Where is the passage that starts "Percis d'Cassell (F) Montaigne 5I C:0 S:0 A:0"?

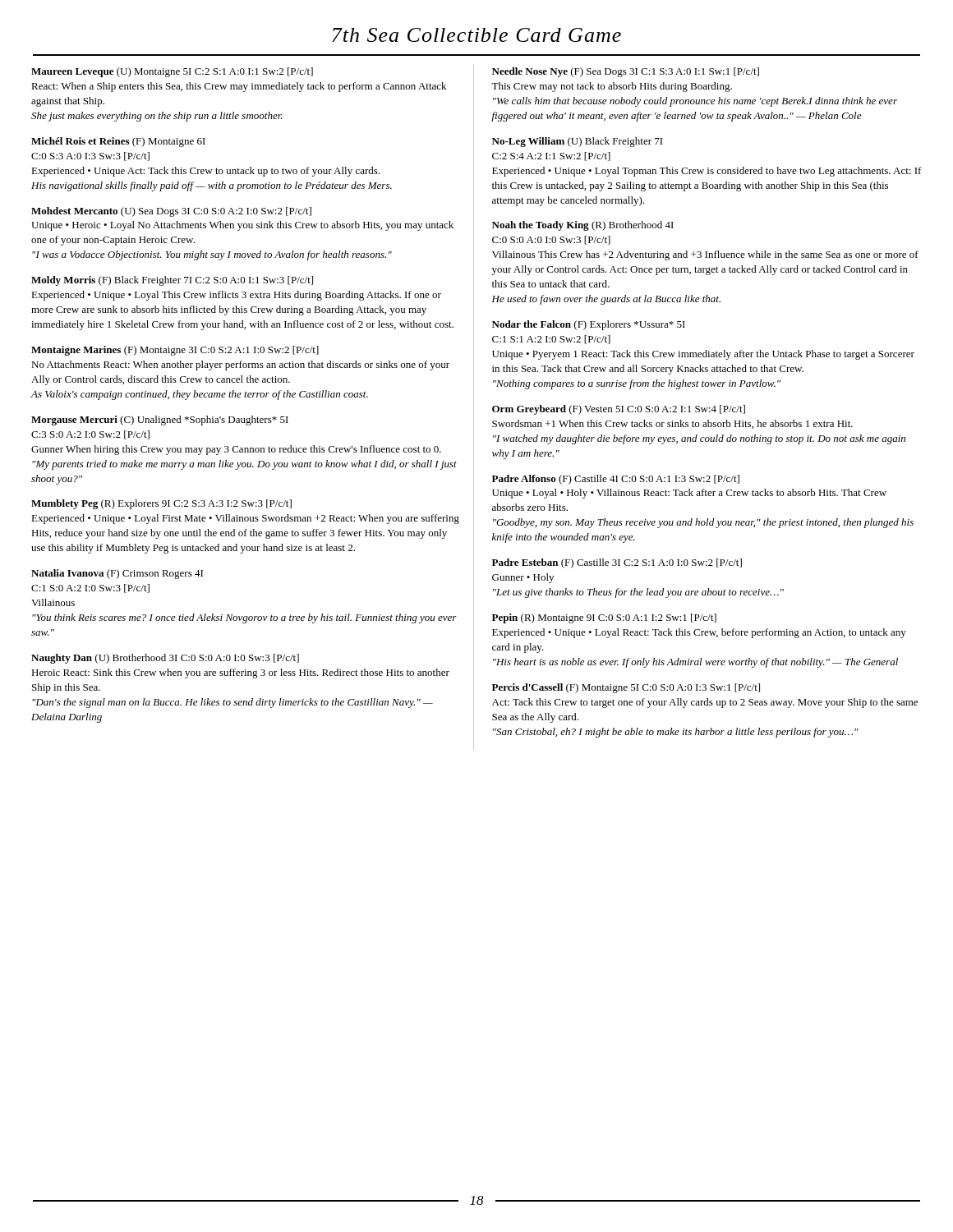(707, 709)
